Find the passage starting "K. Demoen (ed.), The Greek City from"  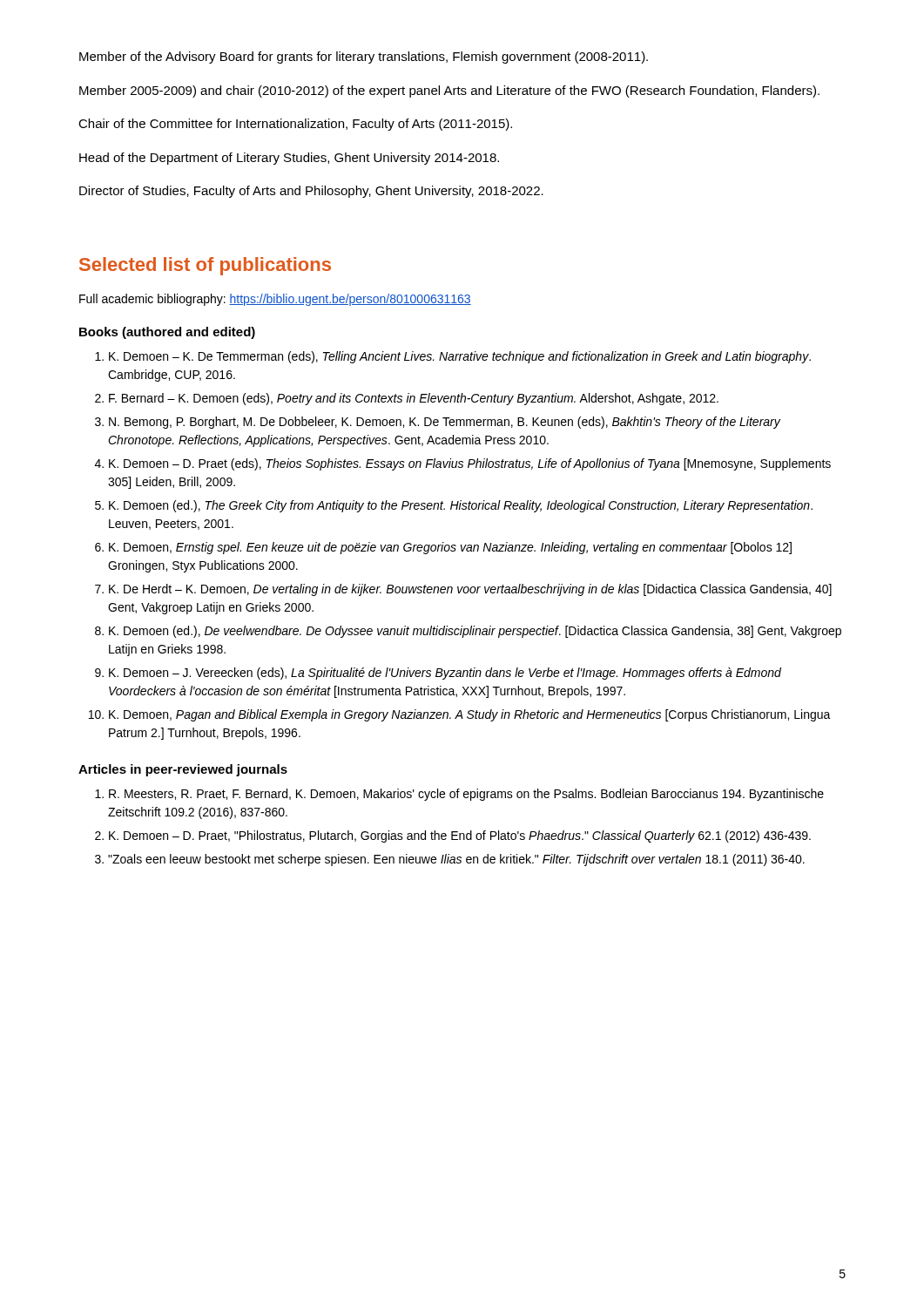coord(461,514)
